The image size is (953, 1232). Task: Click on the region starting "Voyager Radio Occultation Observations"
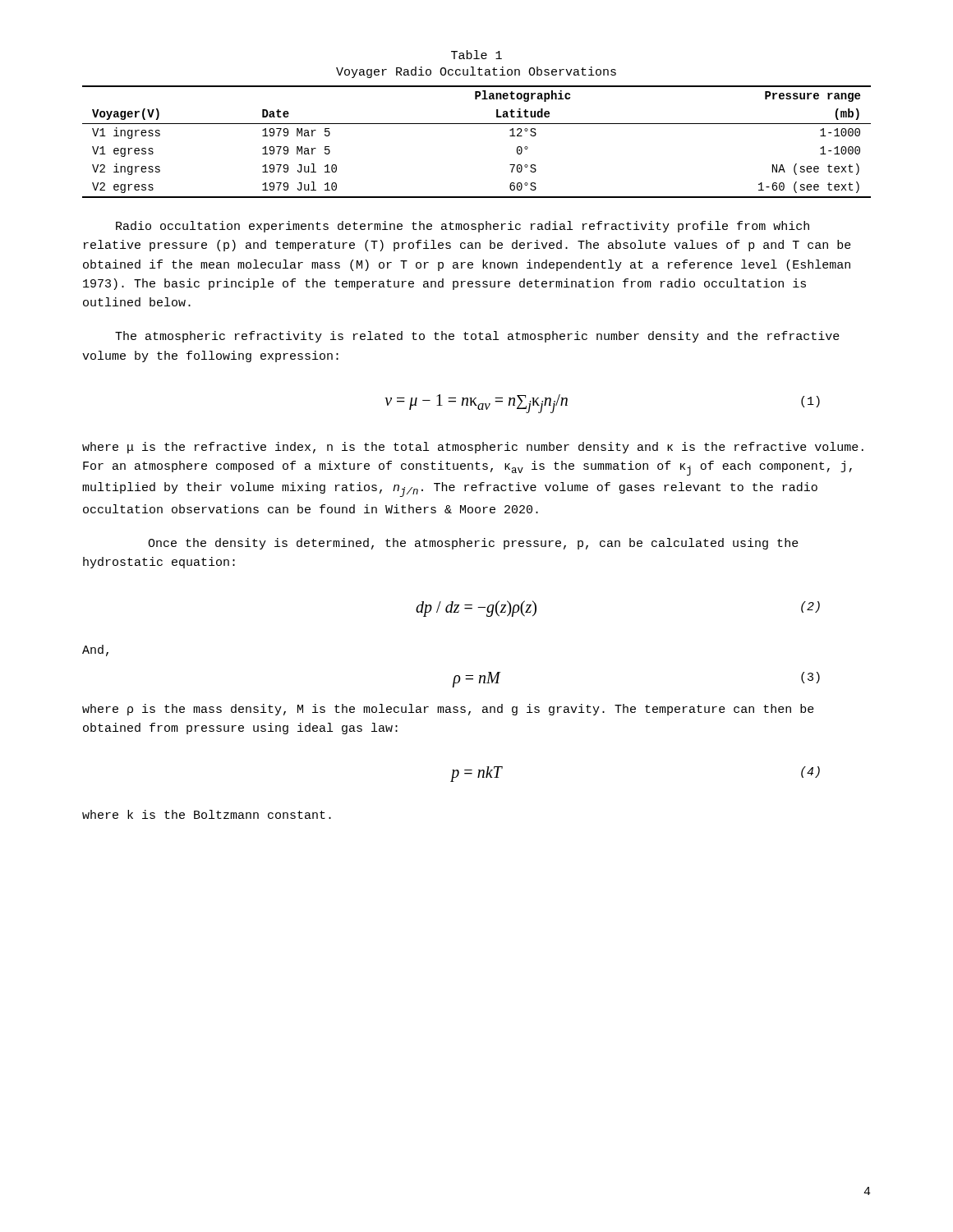point(476,73)
